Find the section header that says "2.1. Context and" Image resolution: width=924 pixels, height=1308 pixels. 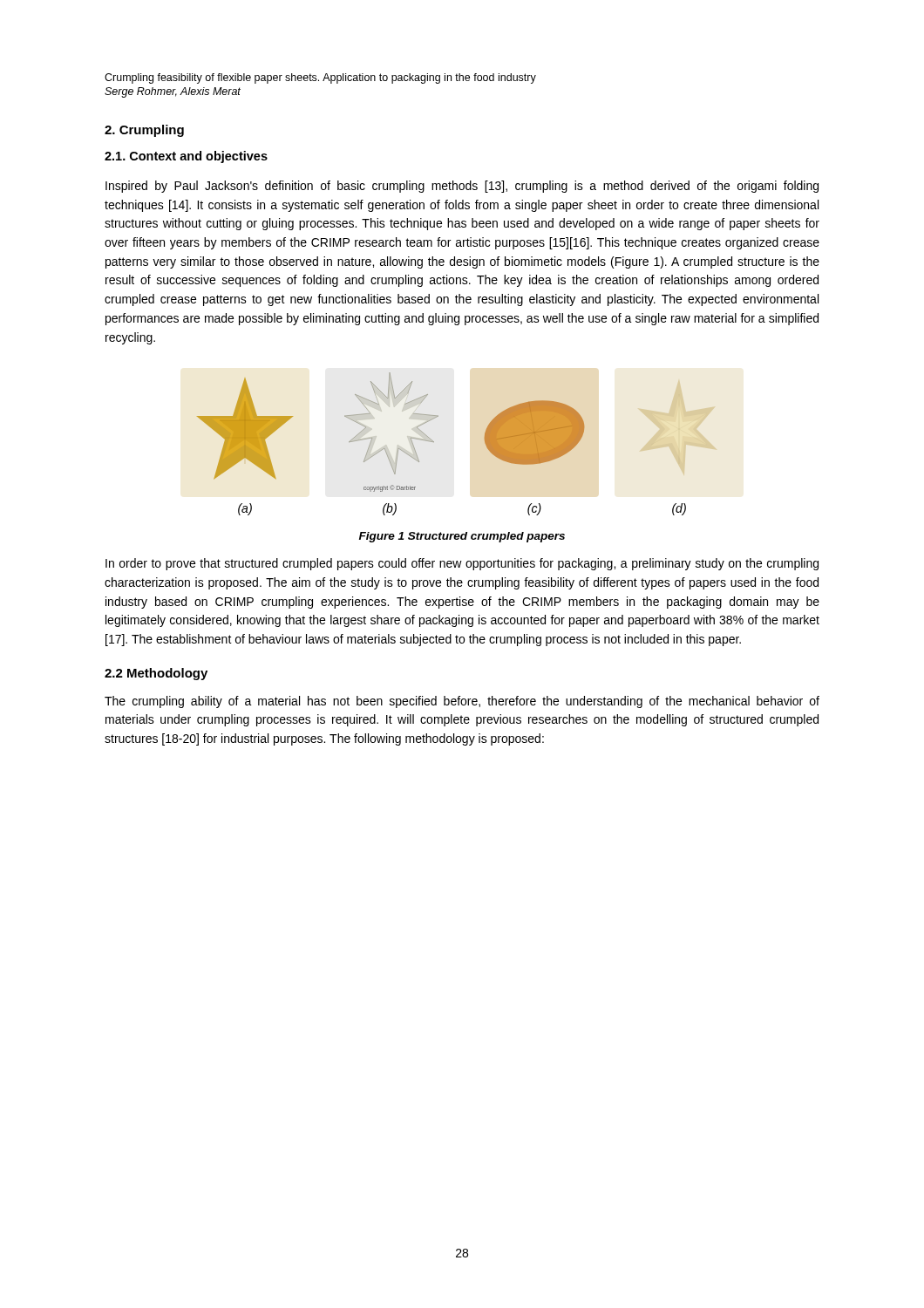tap(186, 156)
